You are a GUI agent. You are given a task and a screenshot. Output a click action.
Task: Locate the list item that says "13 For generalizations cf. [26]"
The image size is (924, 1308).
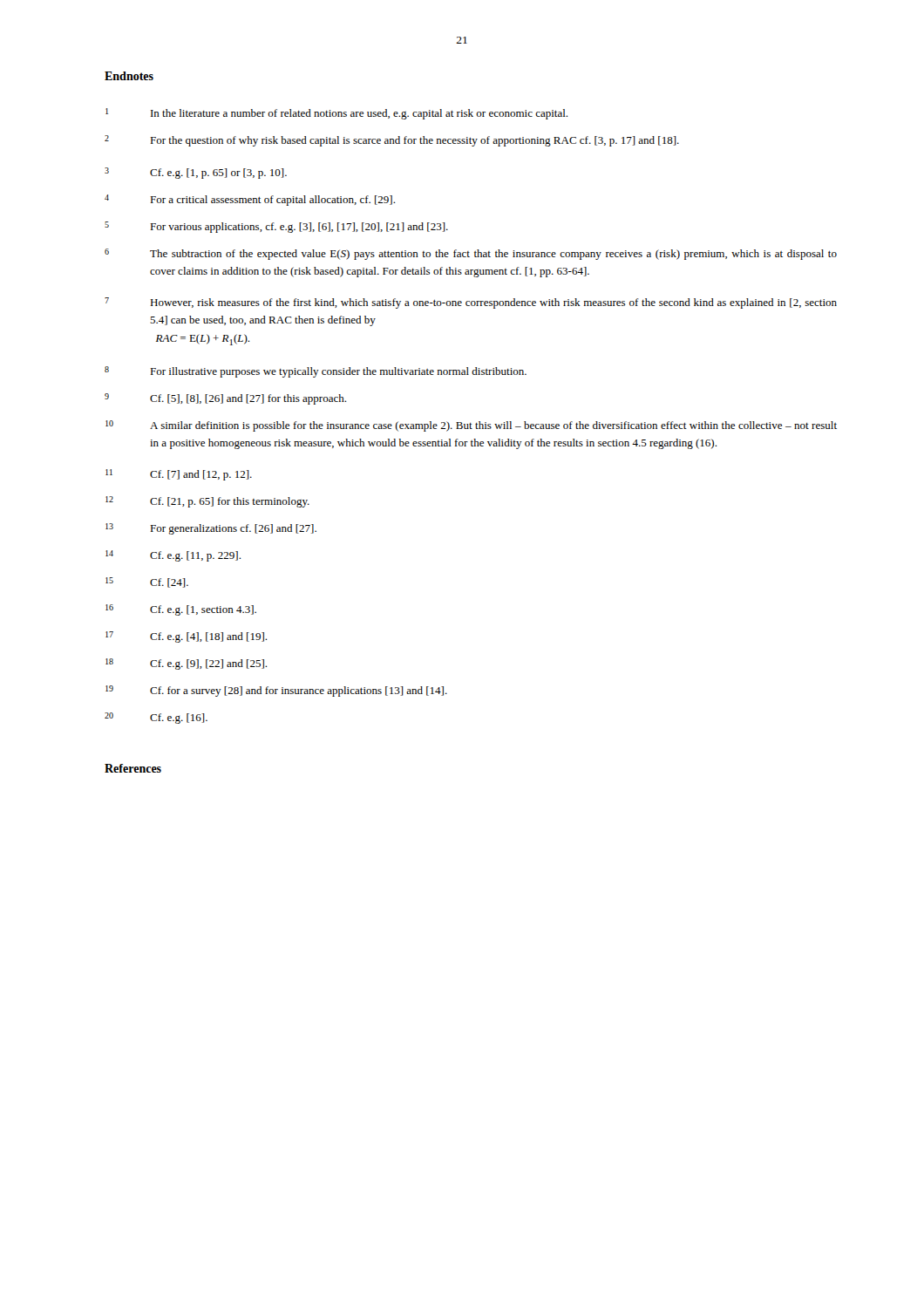211,529
